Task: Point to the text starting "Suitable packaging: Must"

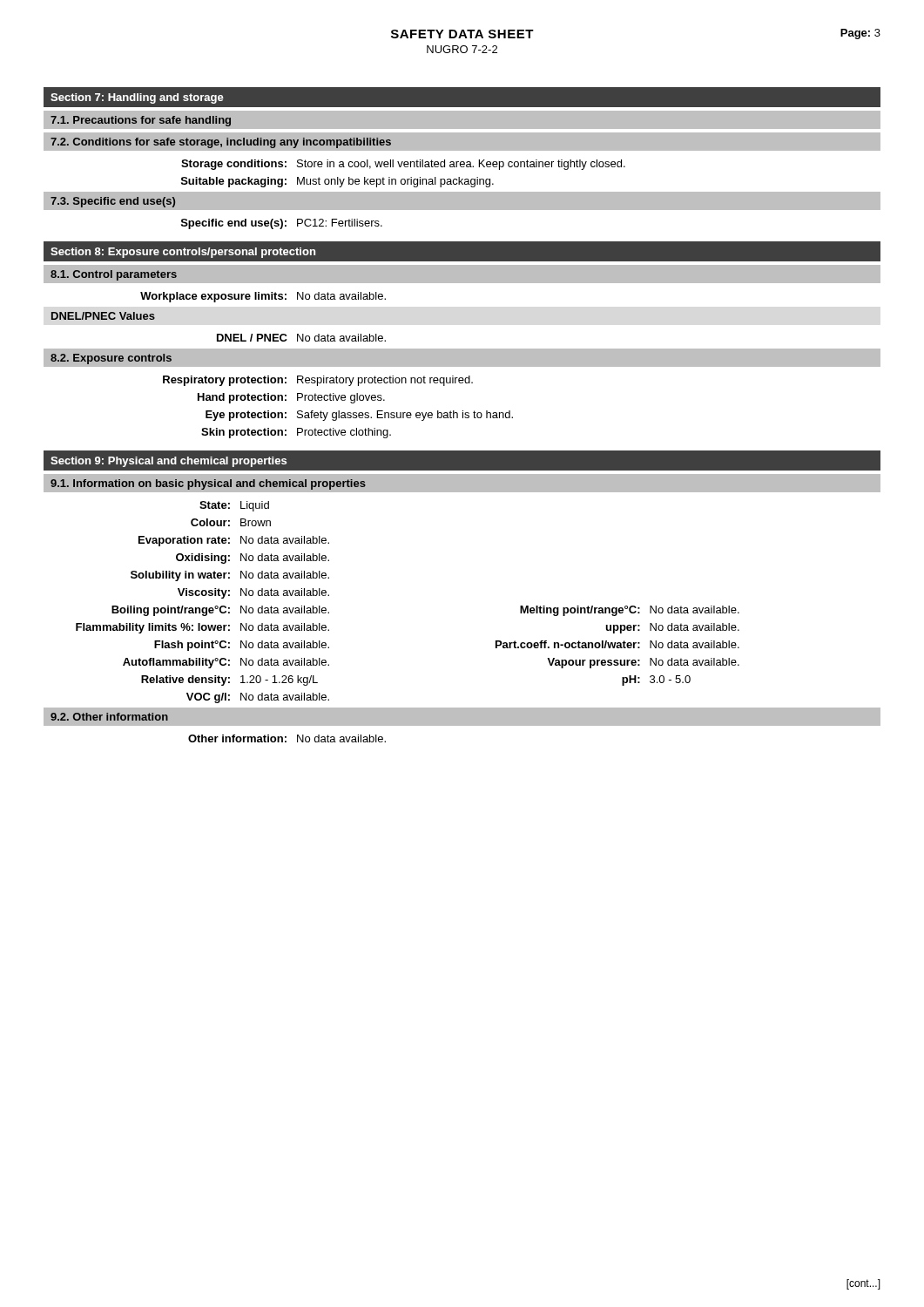Action: tap(471, 181)
